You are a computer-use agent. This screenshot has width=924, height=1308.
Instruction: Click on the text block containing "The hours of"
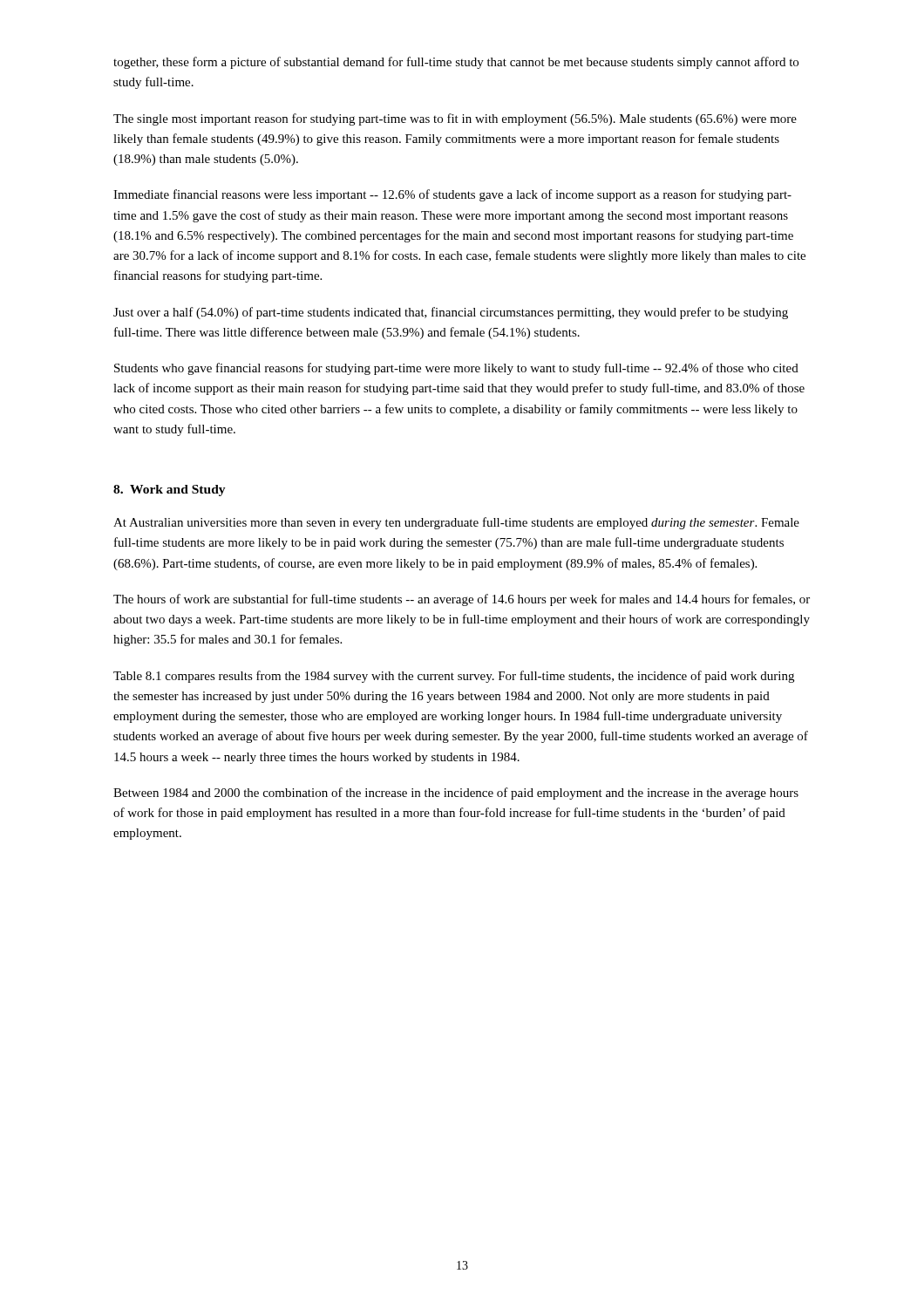(462, 619)
